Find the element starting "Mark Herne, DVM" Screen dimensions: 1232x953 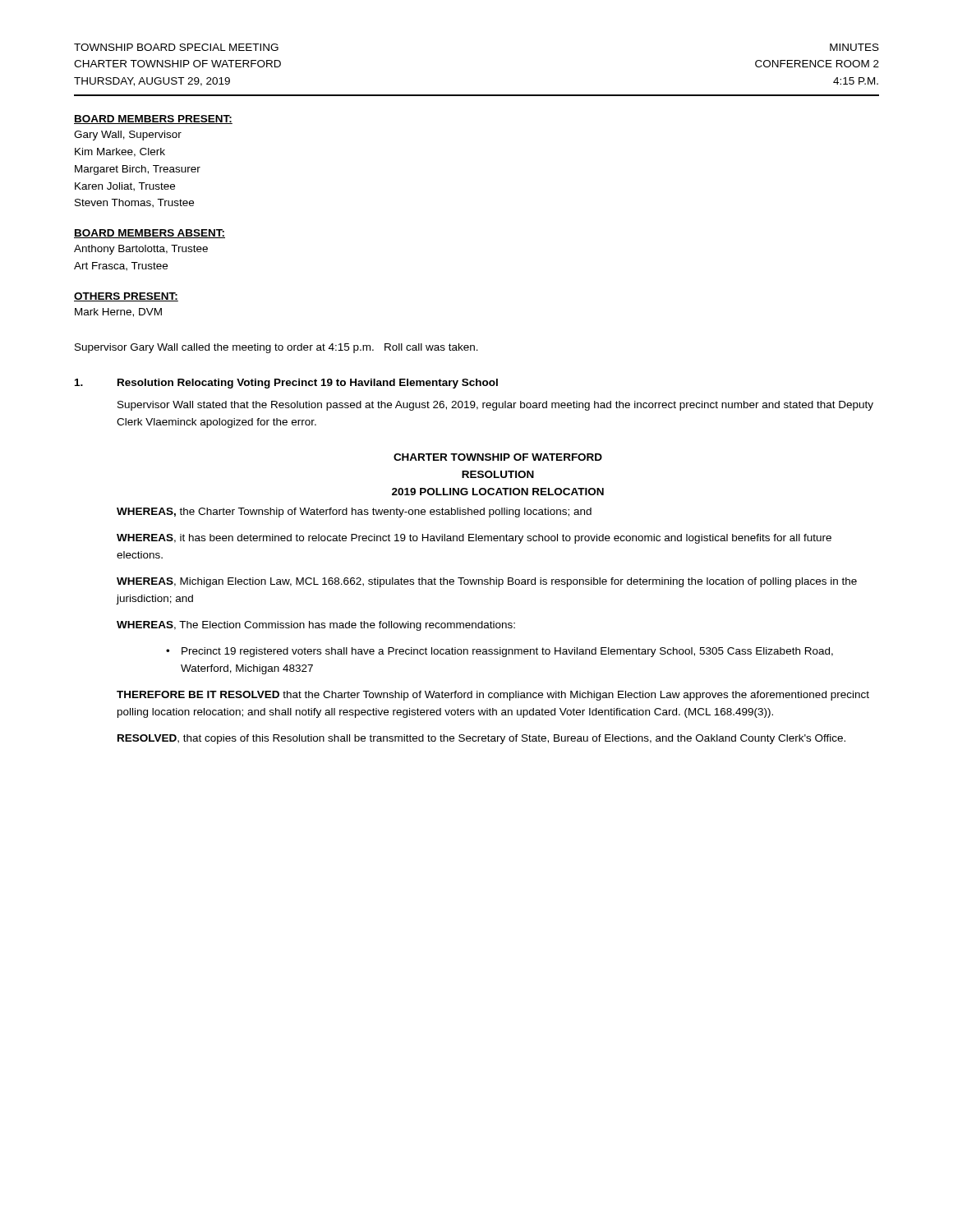tap(118, 313)
